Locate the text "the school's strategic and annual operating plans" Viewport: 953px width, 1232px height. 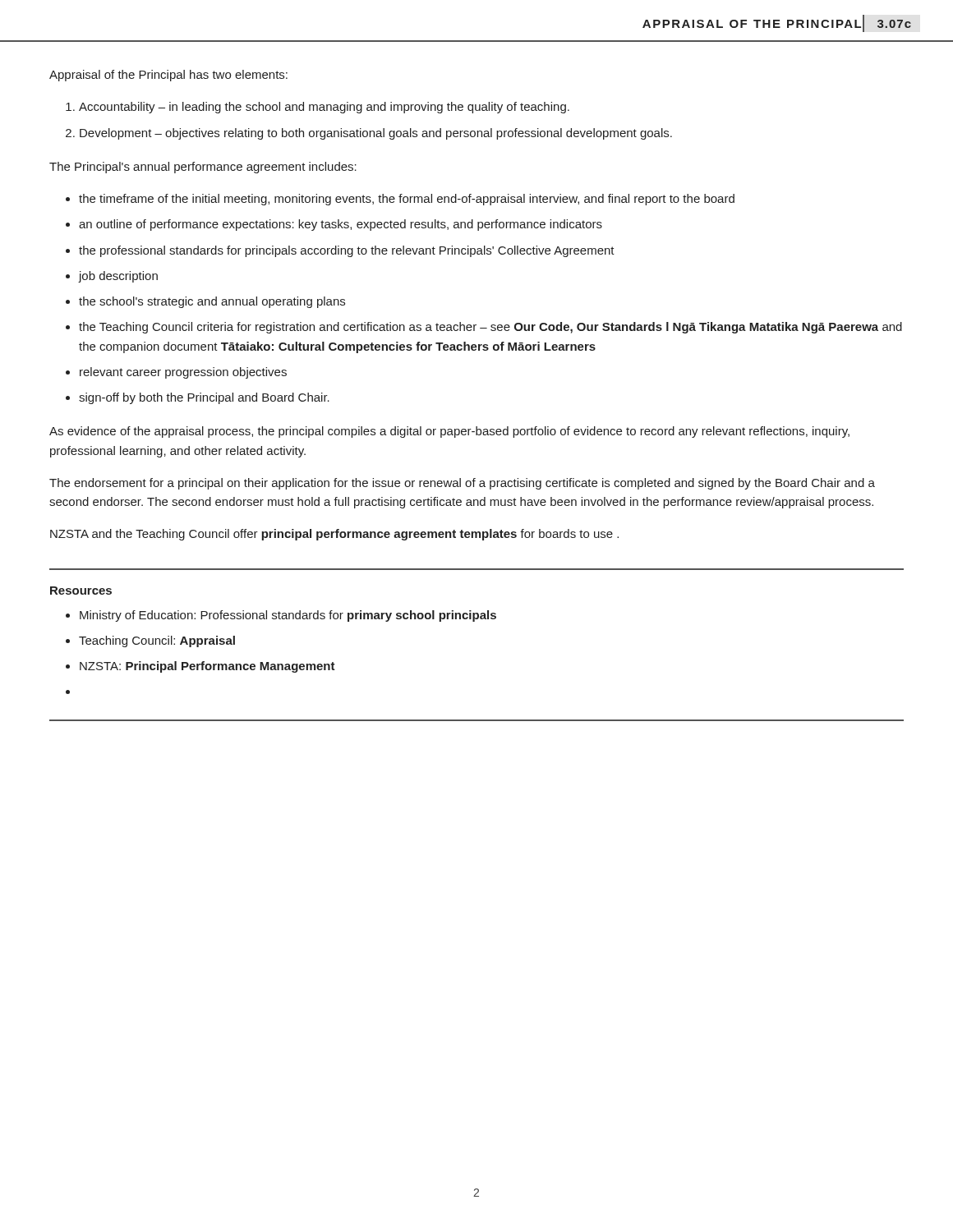[x=212, y=302]
